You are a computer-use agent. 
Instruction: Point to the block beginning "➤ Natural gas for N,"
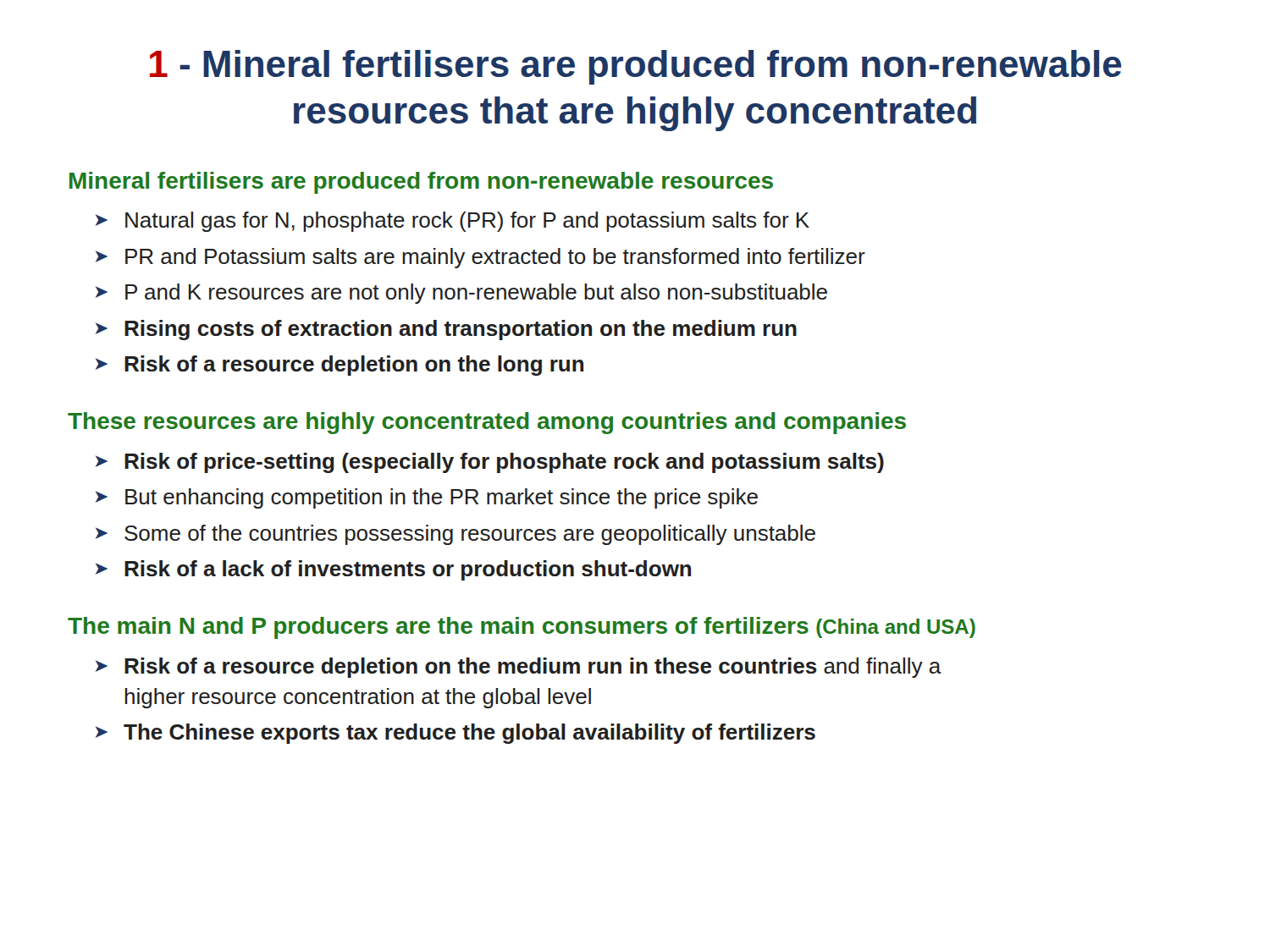coord(648,221)
